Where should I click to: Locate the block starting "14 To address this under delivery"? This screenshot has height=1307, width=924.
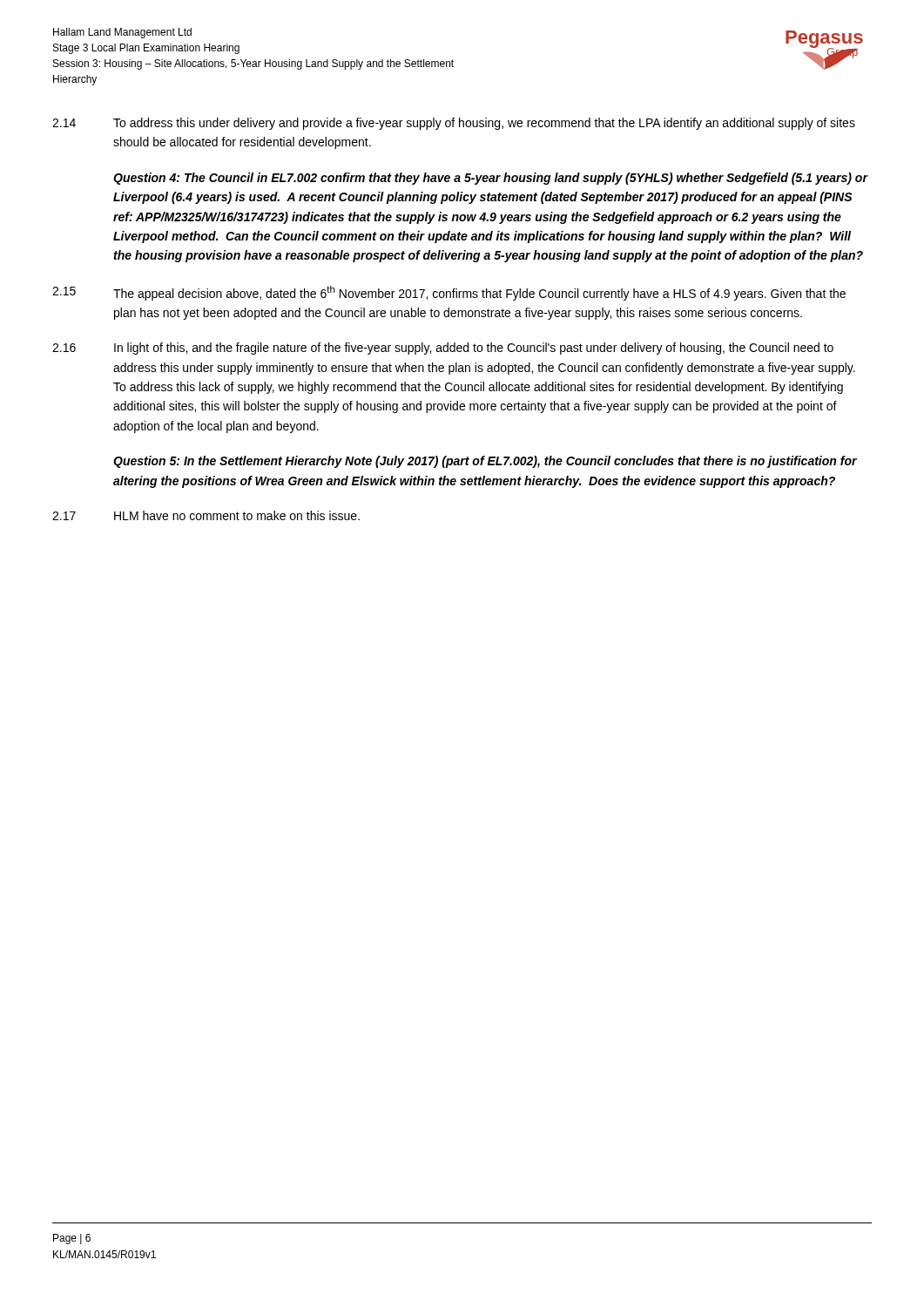462,133
